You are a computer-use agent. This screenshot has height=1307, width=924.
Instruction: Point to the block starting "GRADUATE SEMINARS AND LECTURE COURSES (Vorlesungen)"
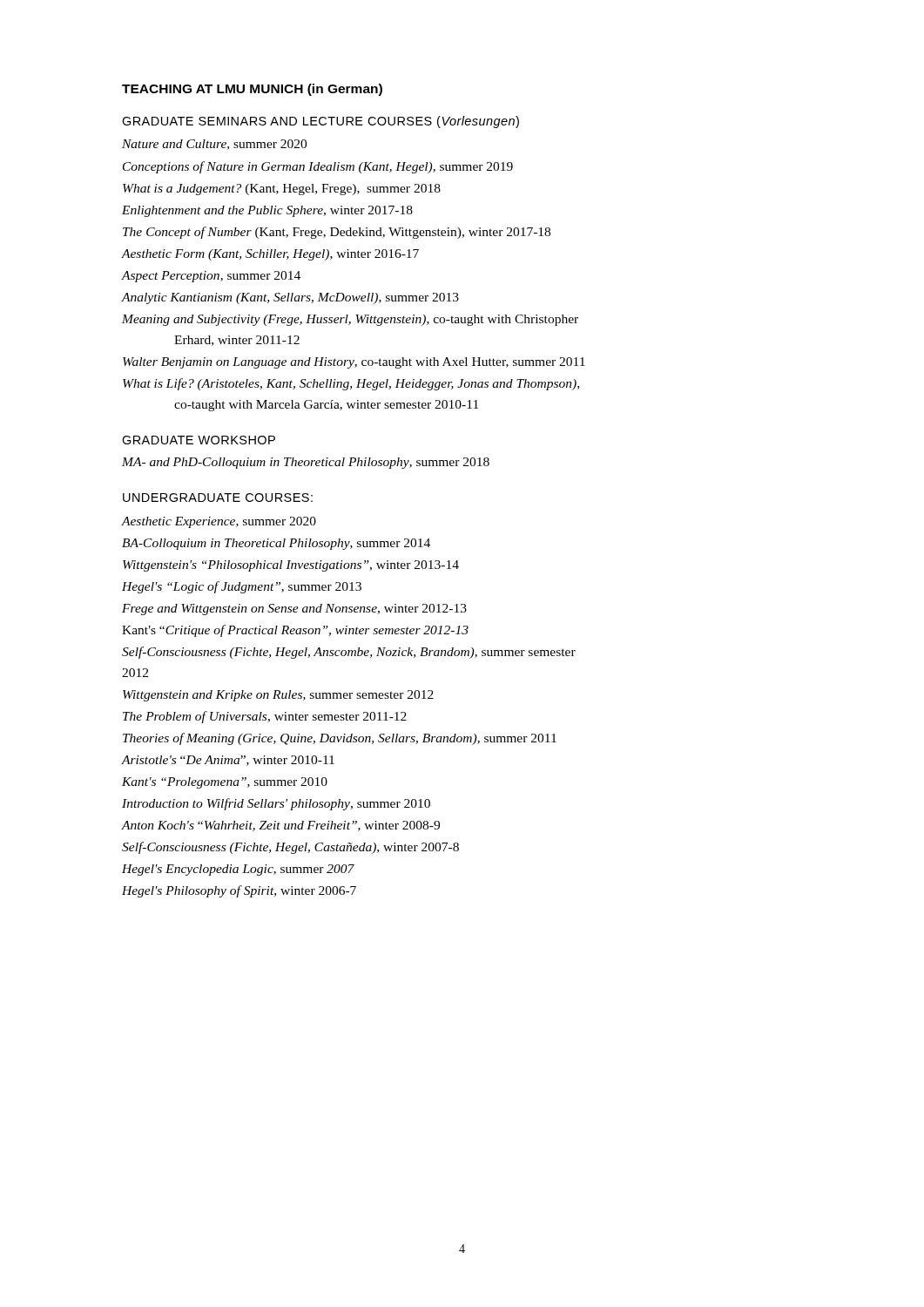click(321, 121)
